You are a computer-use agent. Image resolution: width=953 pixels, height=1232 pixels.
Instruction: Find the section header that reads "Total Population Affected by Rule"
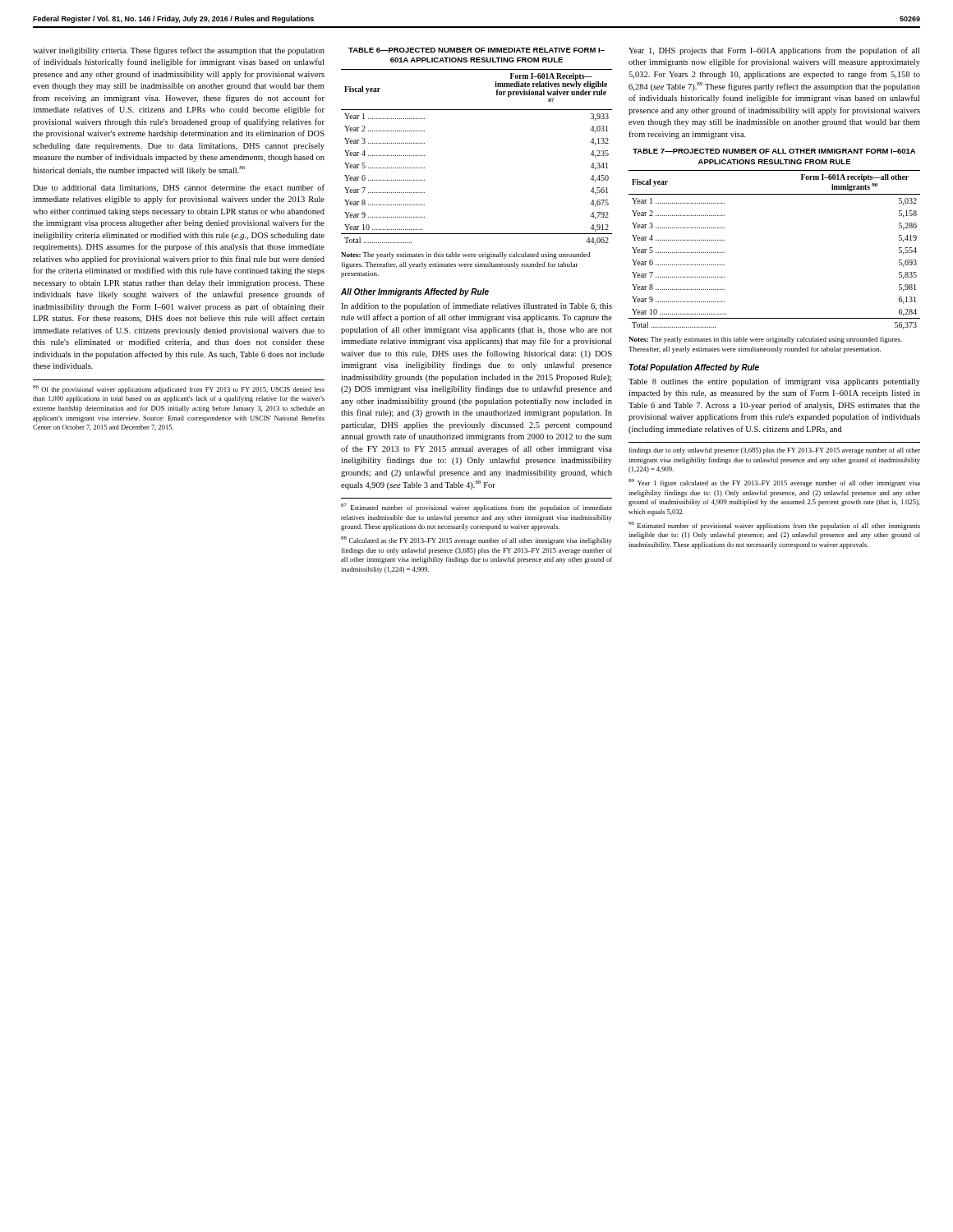694,367
